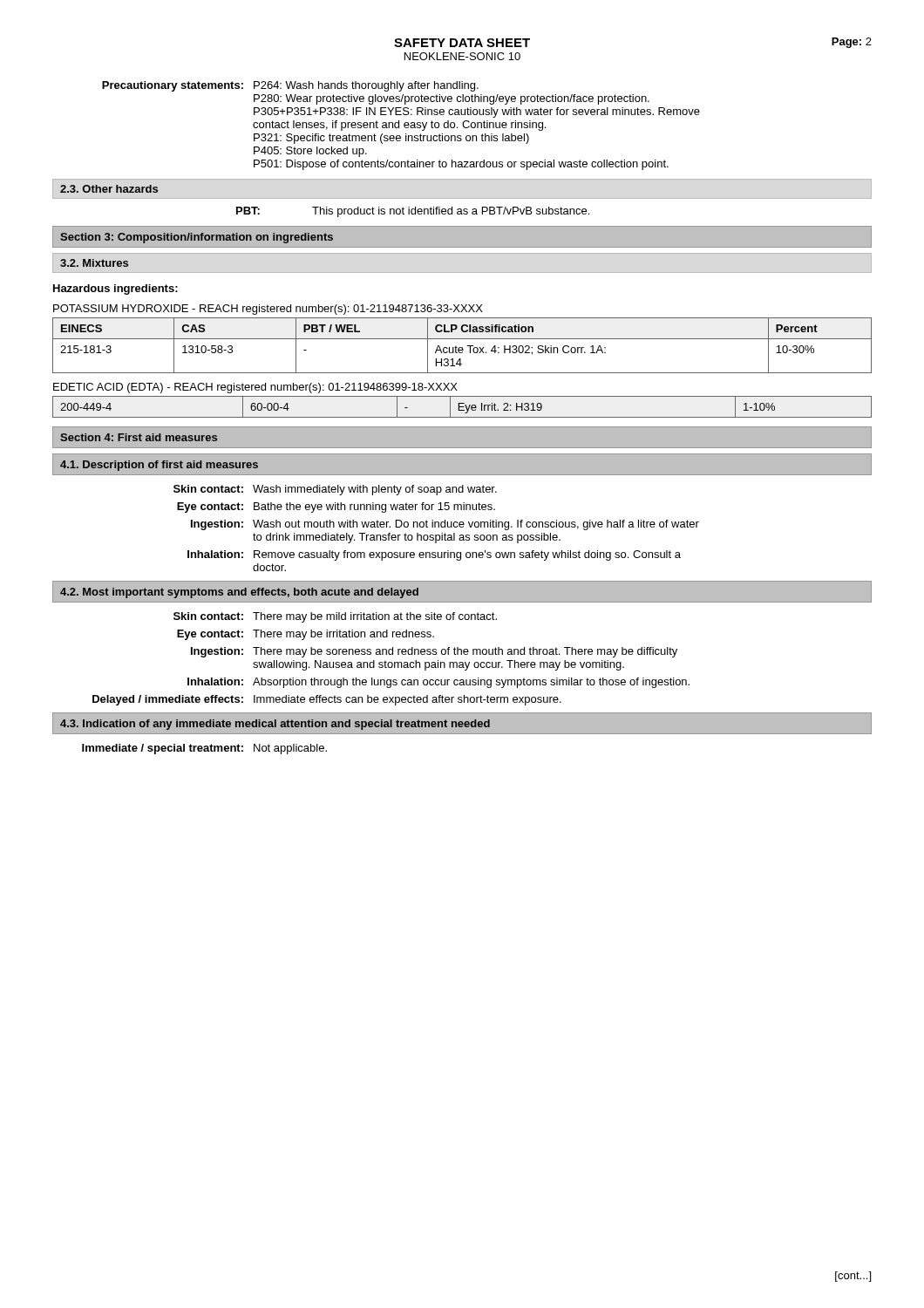
Task: Select the table that reads "CLP Classification"
Action: pyautogui.click(x=462, y=345)
